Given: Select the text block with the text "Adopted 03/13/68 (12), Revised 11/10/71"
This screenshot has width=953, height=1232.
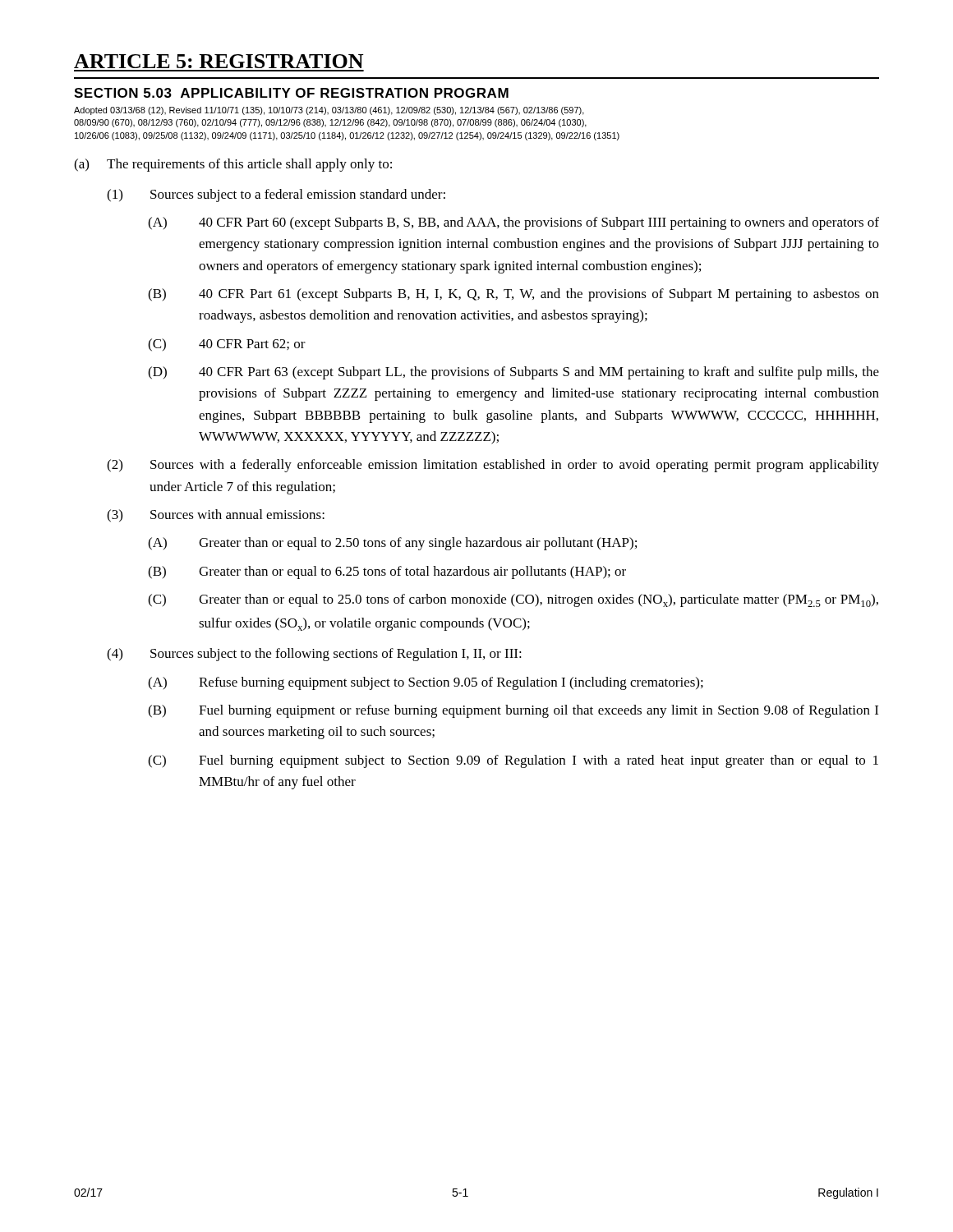Looking at the screenshot, I should pos(476,123).
